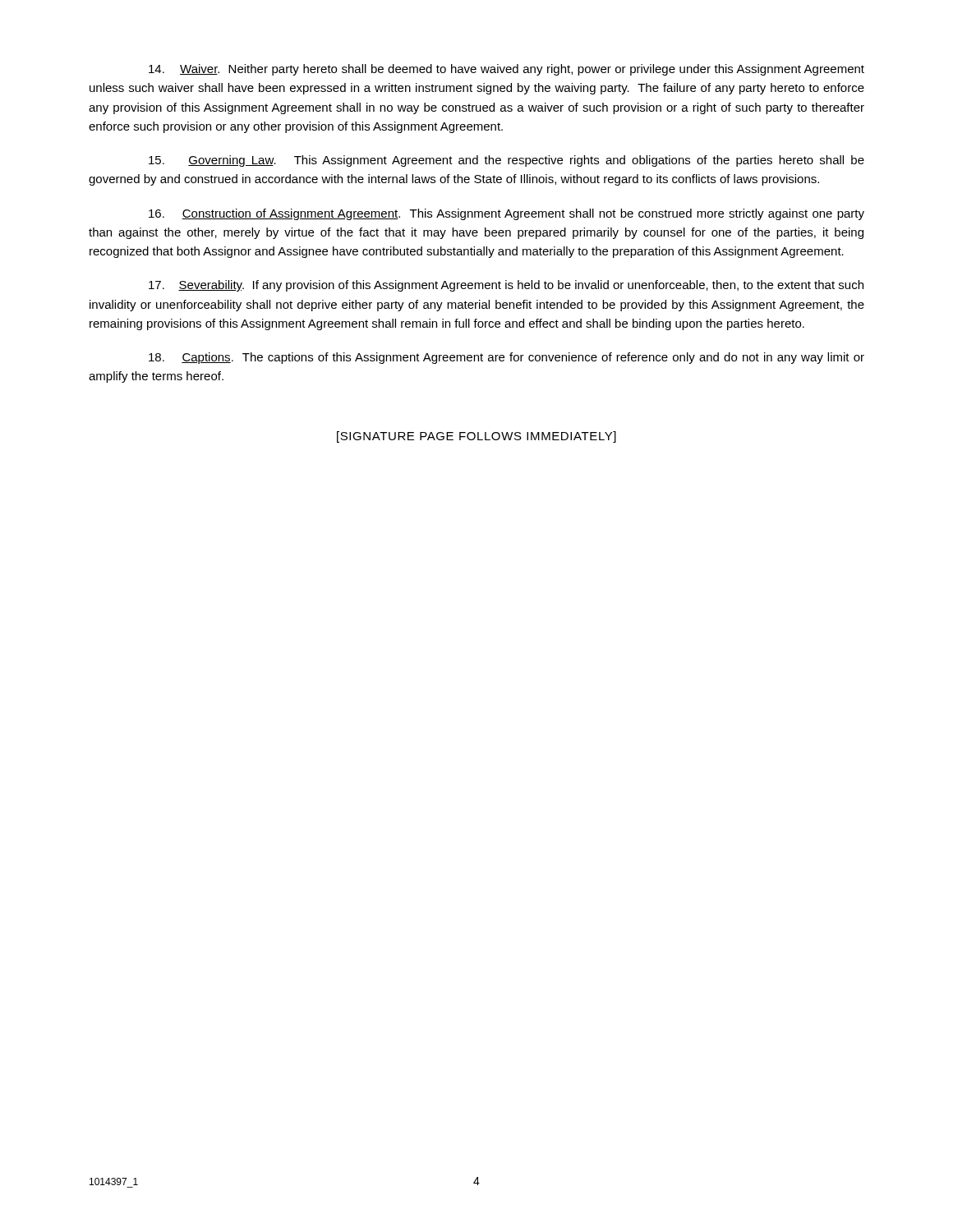This screenshot has width=953, height=1232.
Task: Select the text block starting "15. Governing Law. This Assignment Agreement and the"
Action: (476, 169)
